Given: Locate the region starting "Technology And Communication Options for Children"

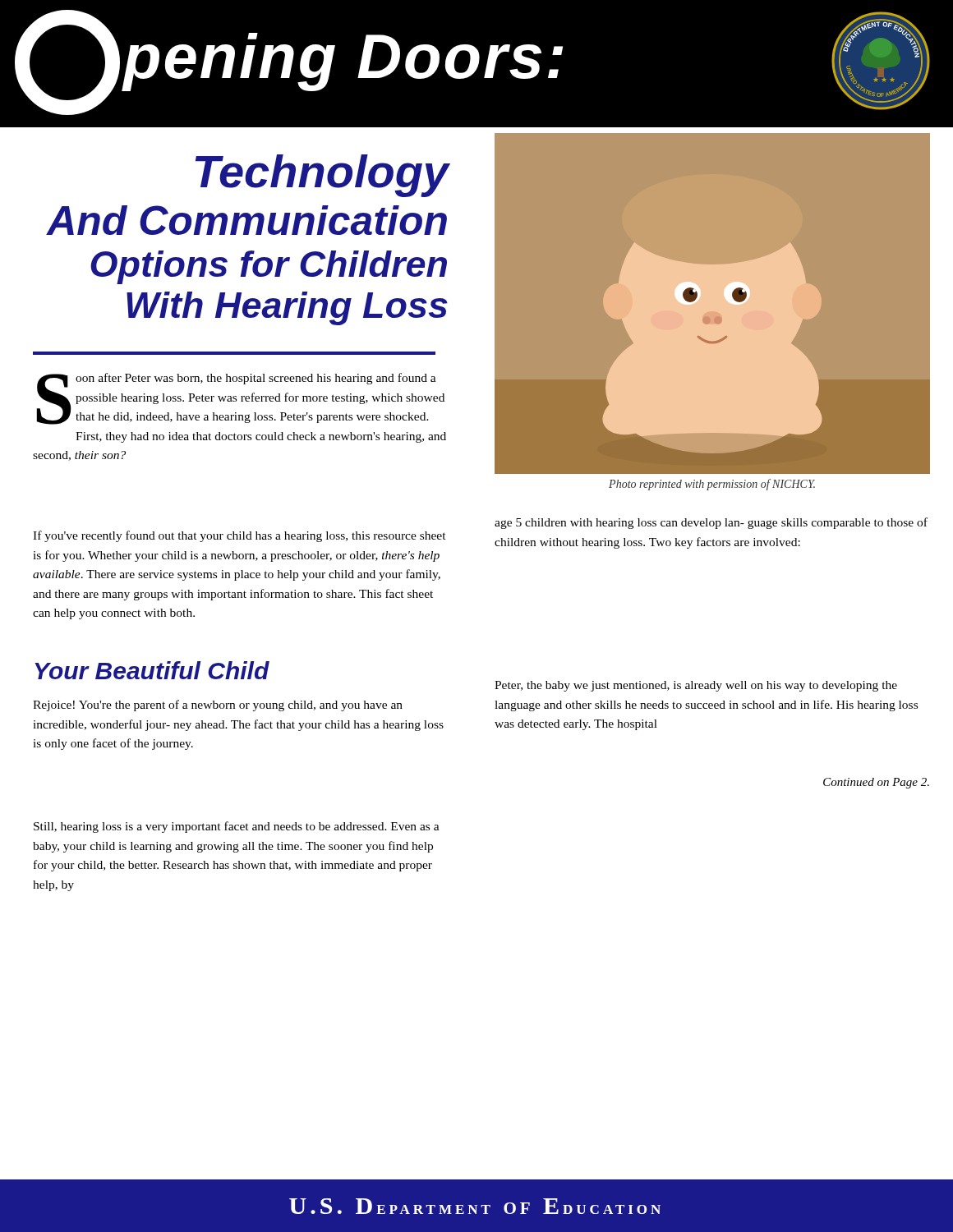Looking at the screenshot, I should (x=241, y=236).
